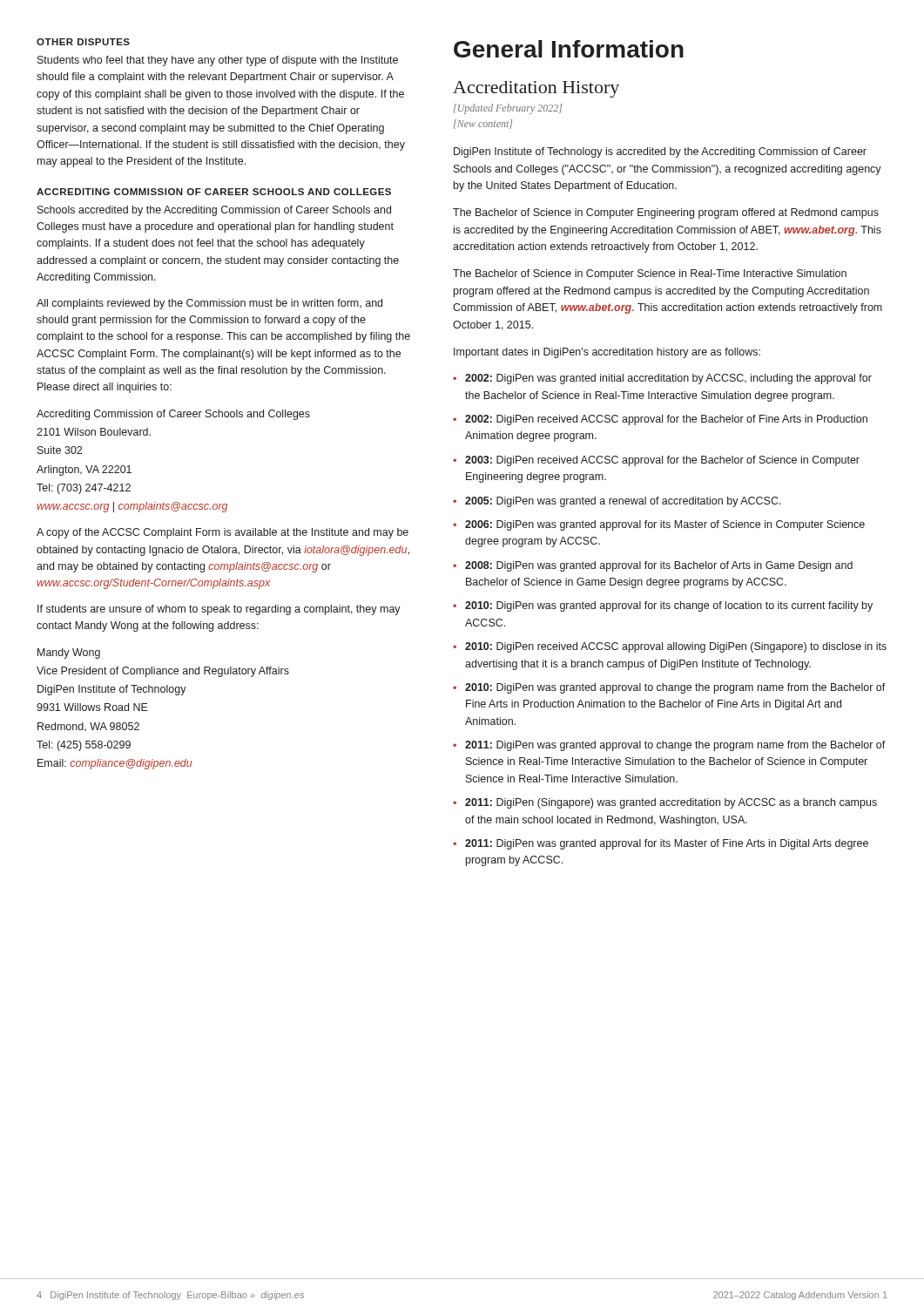Viewport: 924px width, 1307px height.
Task: Navigate to the text block starting "Schools accredited by the Accrediting Commission of Career"
Action: (218, 243)
